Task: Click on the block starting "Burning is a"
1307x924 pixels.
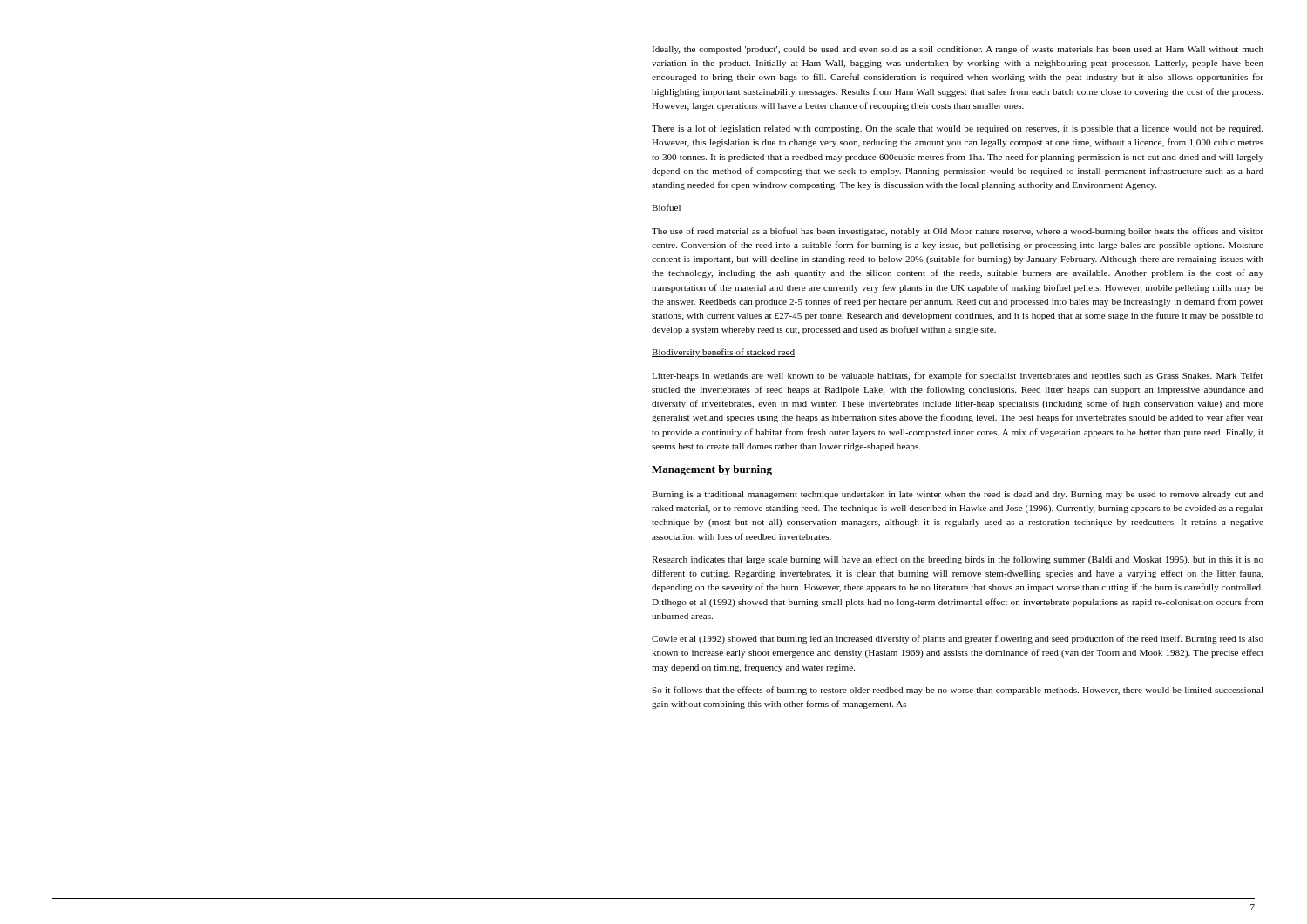Action: pos(958,515)
